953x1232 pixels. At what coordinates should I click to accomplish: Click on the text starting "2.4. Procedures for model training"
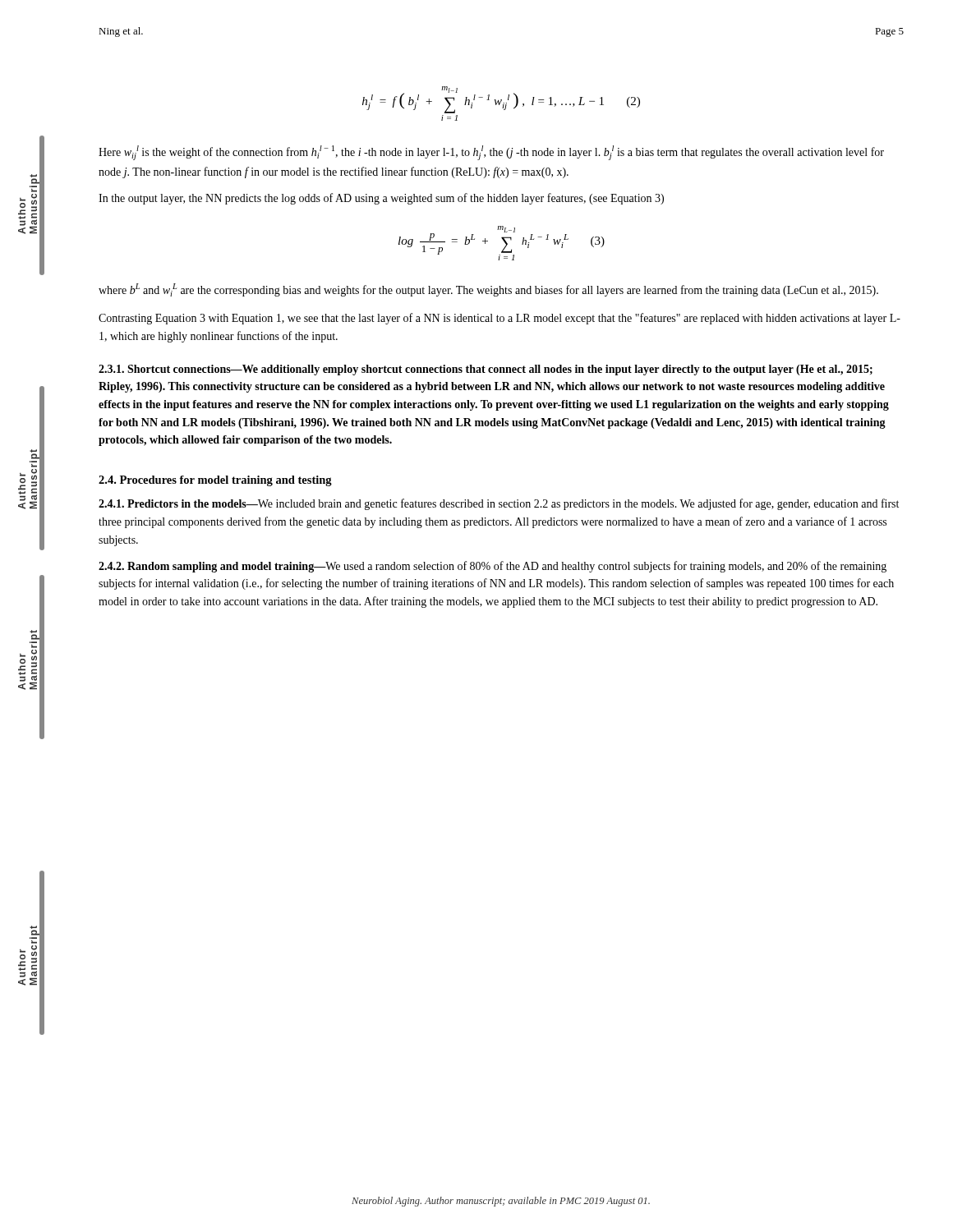pyautogui.click(x=215, y=480)
